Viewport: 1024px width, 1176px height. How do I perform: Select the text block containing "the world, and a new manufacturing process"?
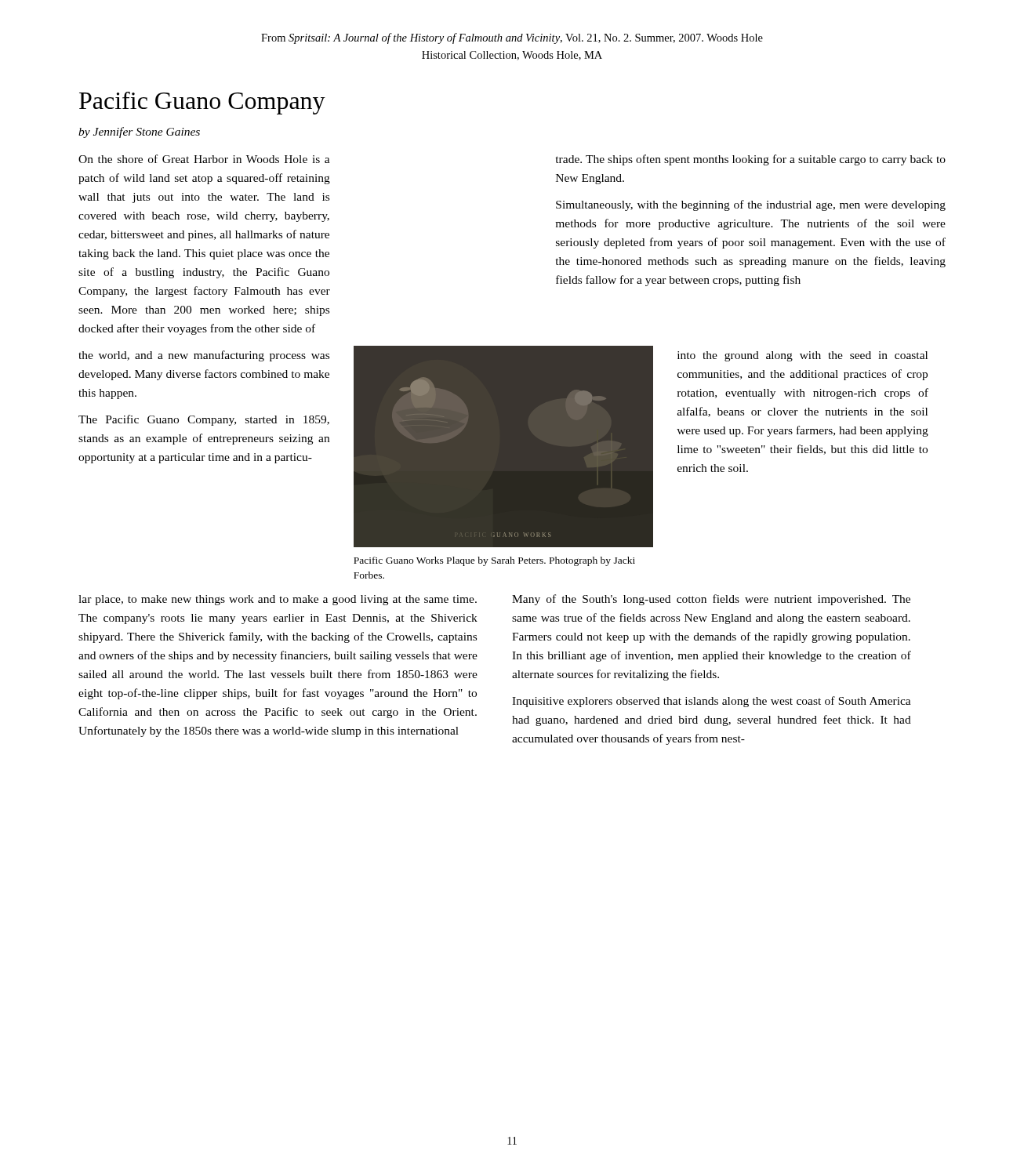coord(204,406)
